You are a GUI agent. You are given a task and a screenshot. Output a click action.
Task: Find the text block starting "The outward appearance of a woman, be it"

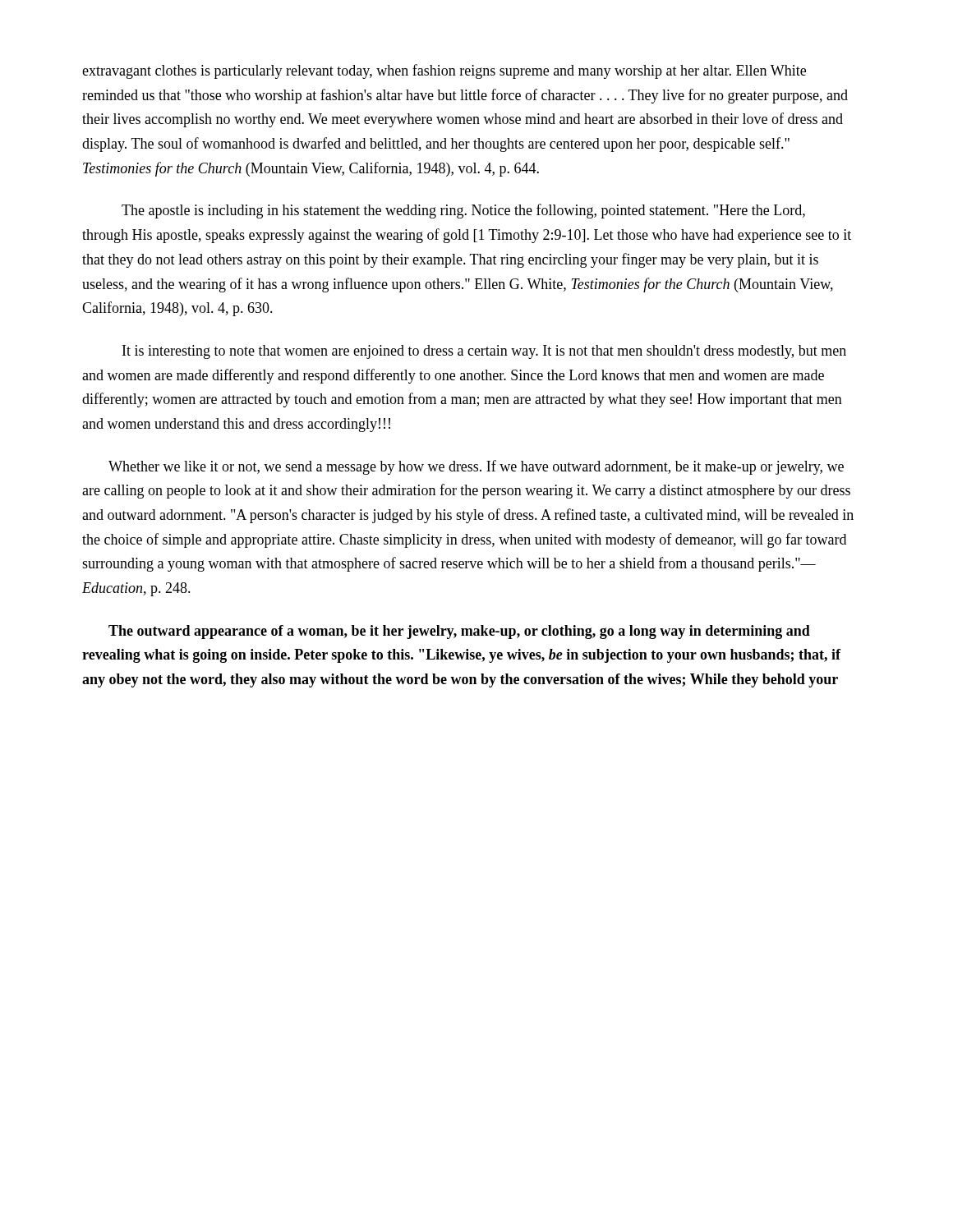pyautogui.click(x=468, y=656)
